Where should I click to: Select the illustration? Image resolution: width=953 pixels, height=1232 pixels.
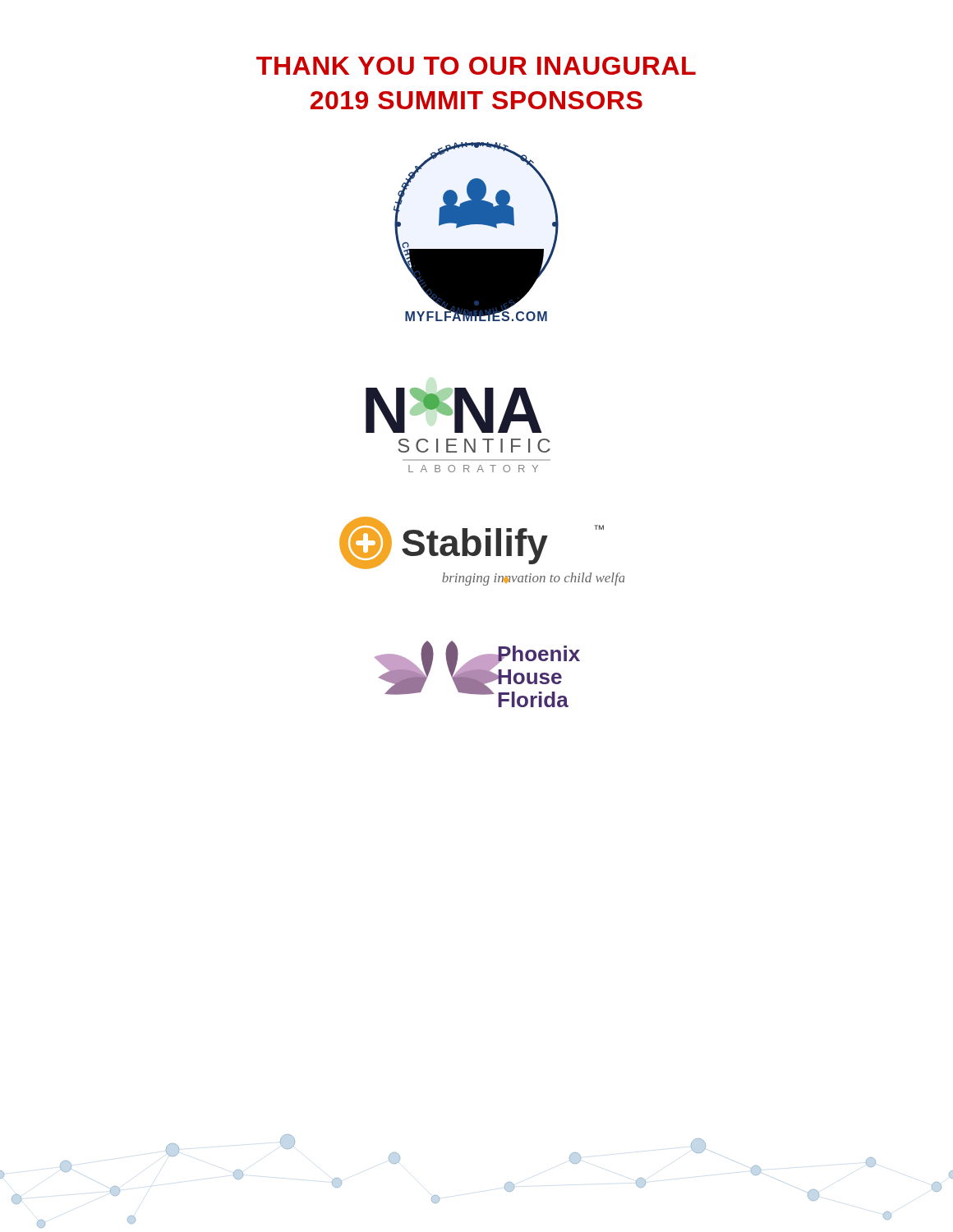click(476, 1150)
